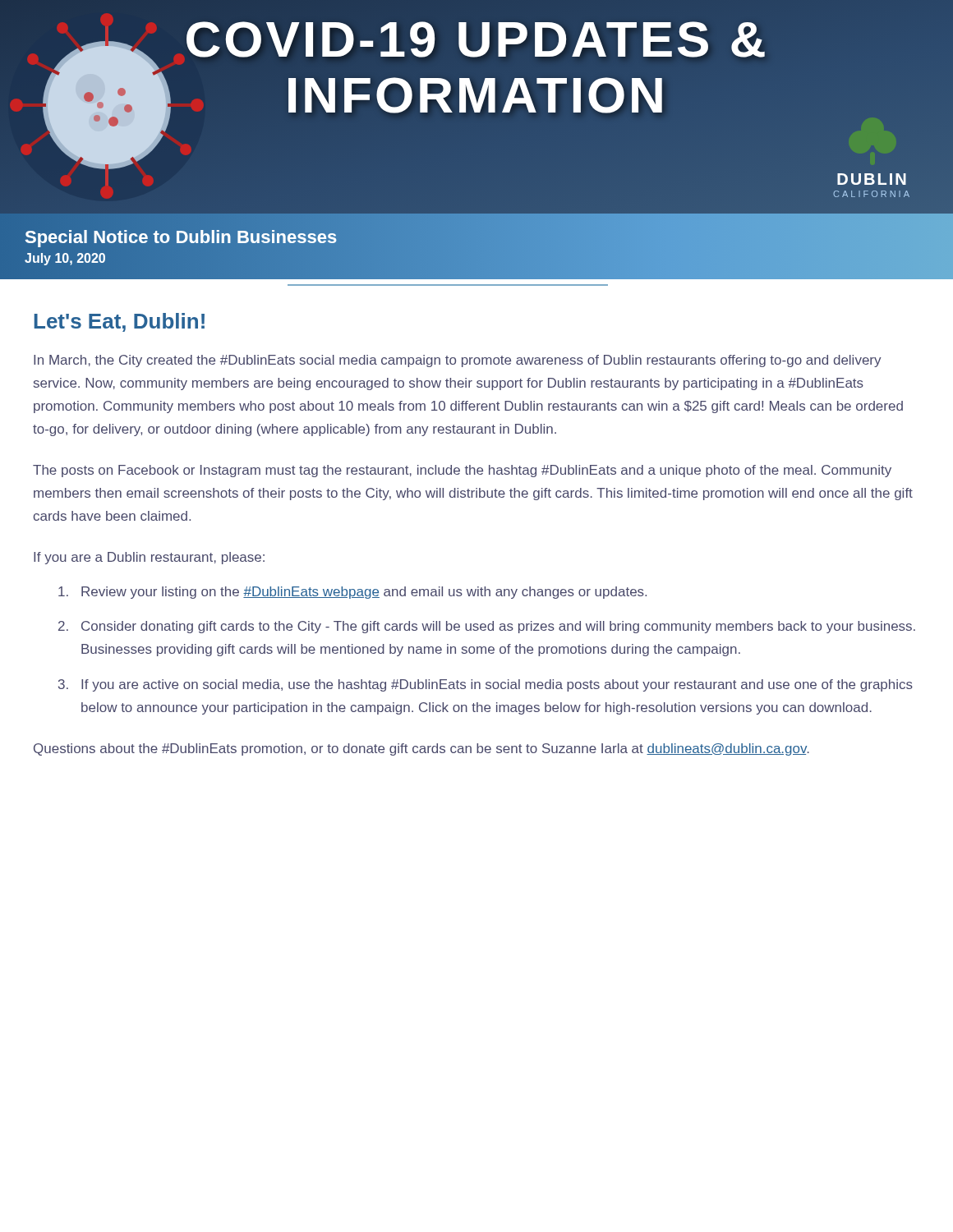Find the infographic

[476, 107]
